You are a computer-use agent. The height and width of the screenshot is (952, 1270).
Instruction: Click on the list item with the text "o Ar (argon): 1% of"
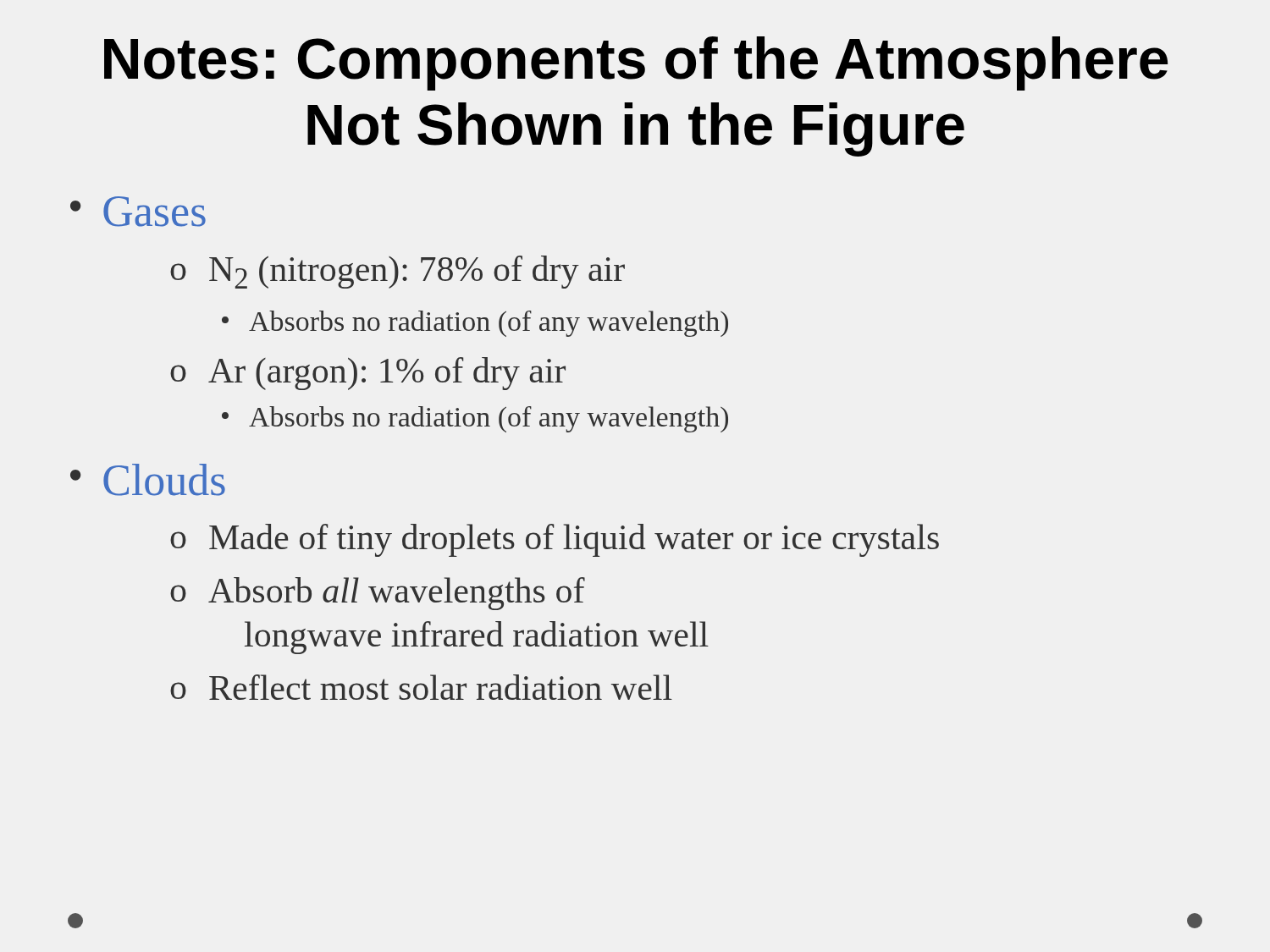(x=368, y=371)
